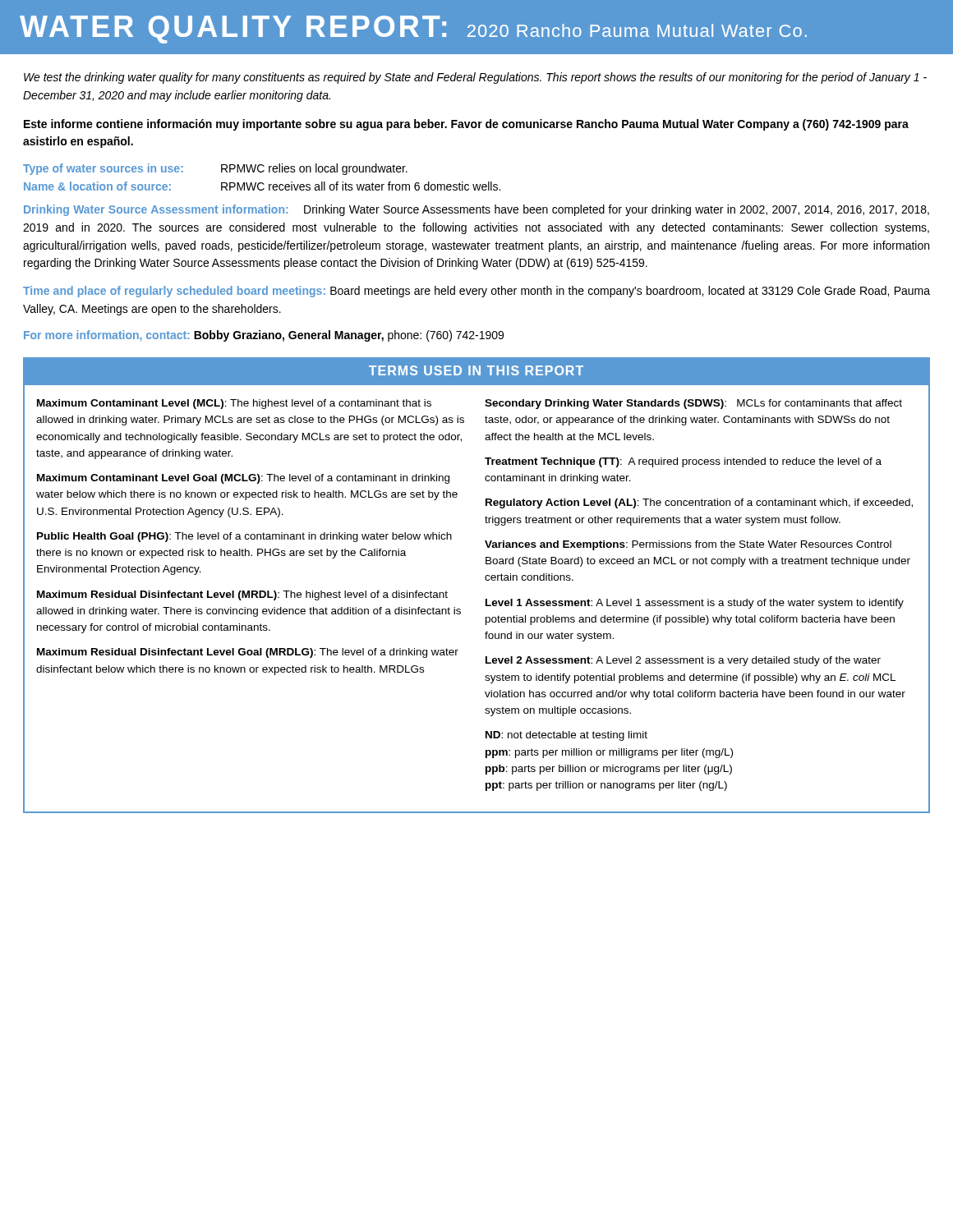Where is the title that starts "WATER QUALITY REPORT: 2020"?
This screenshot has height=1232, width=953.
476,27
